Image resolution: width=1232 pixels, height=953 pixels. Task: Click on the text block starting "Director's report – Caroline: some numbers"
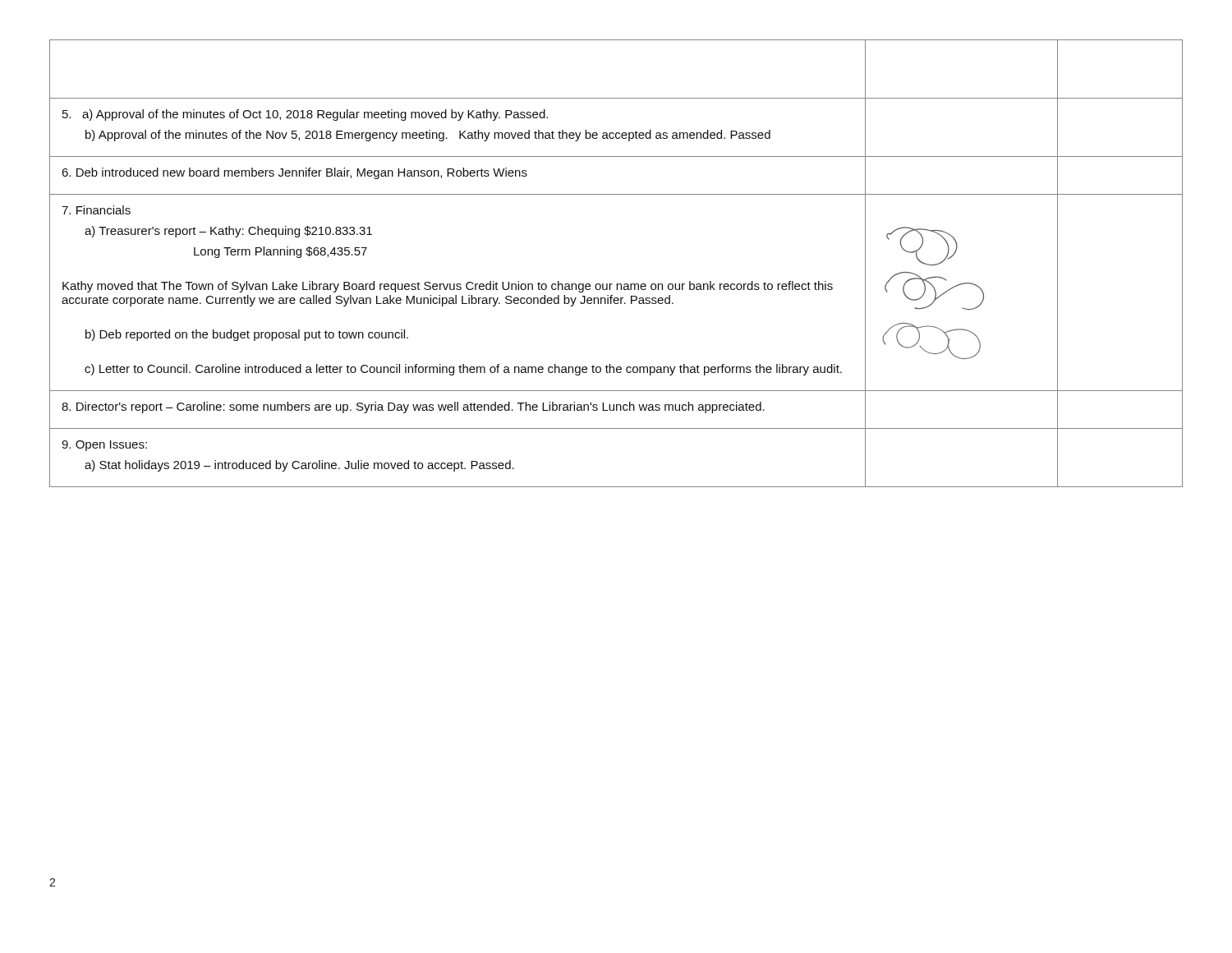pos(457,406)
